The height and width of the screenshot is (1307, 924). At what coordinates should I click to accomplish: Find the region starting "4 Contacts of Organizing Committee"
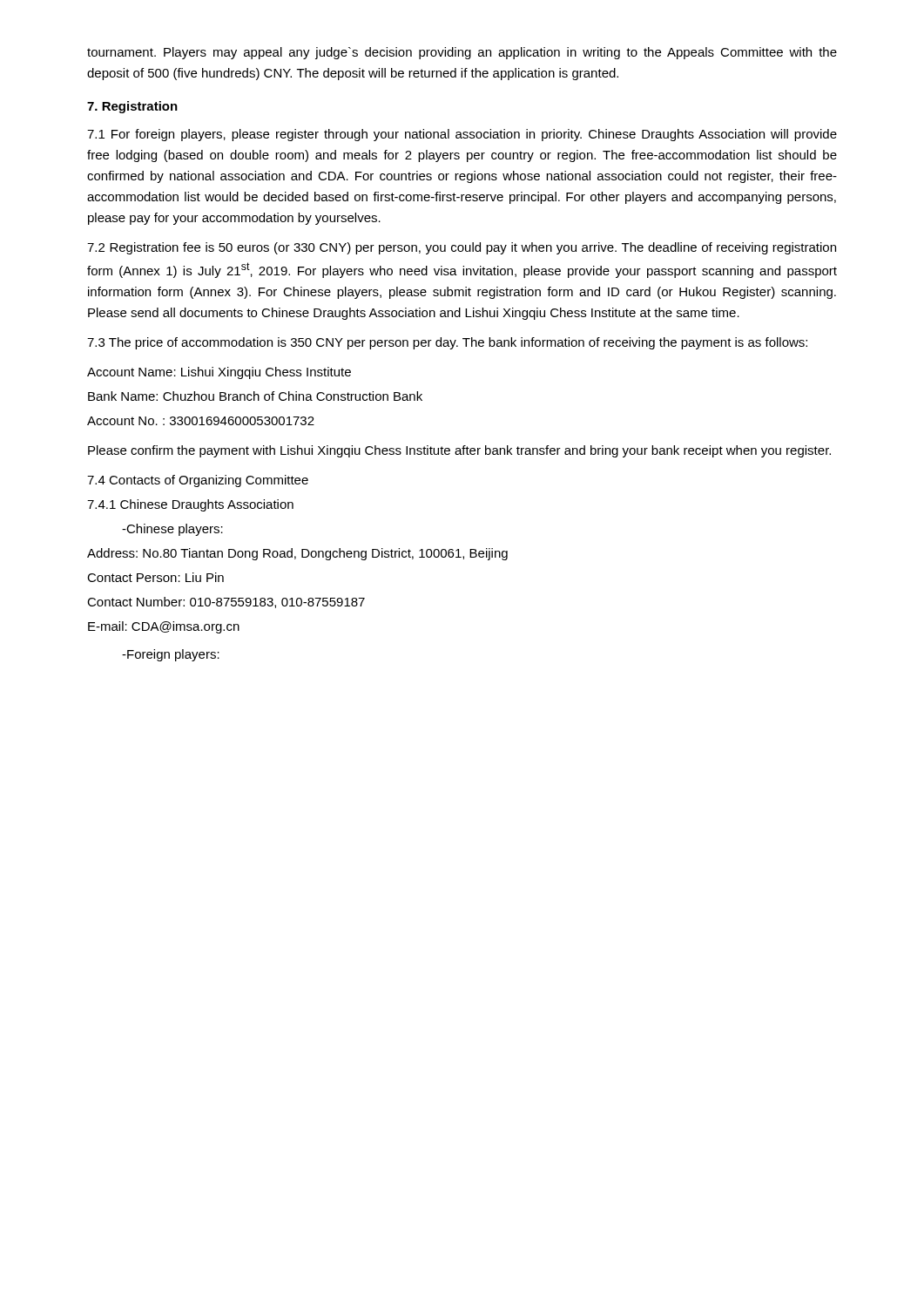tap(198, 481)
